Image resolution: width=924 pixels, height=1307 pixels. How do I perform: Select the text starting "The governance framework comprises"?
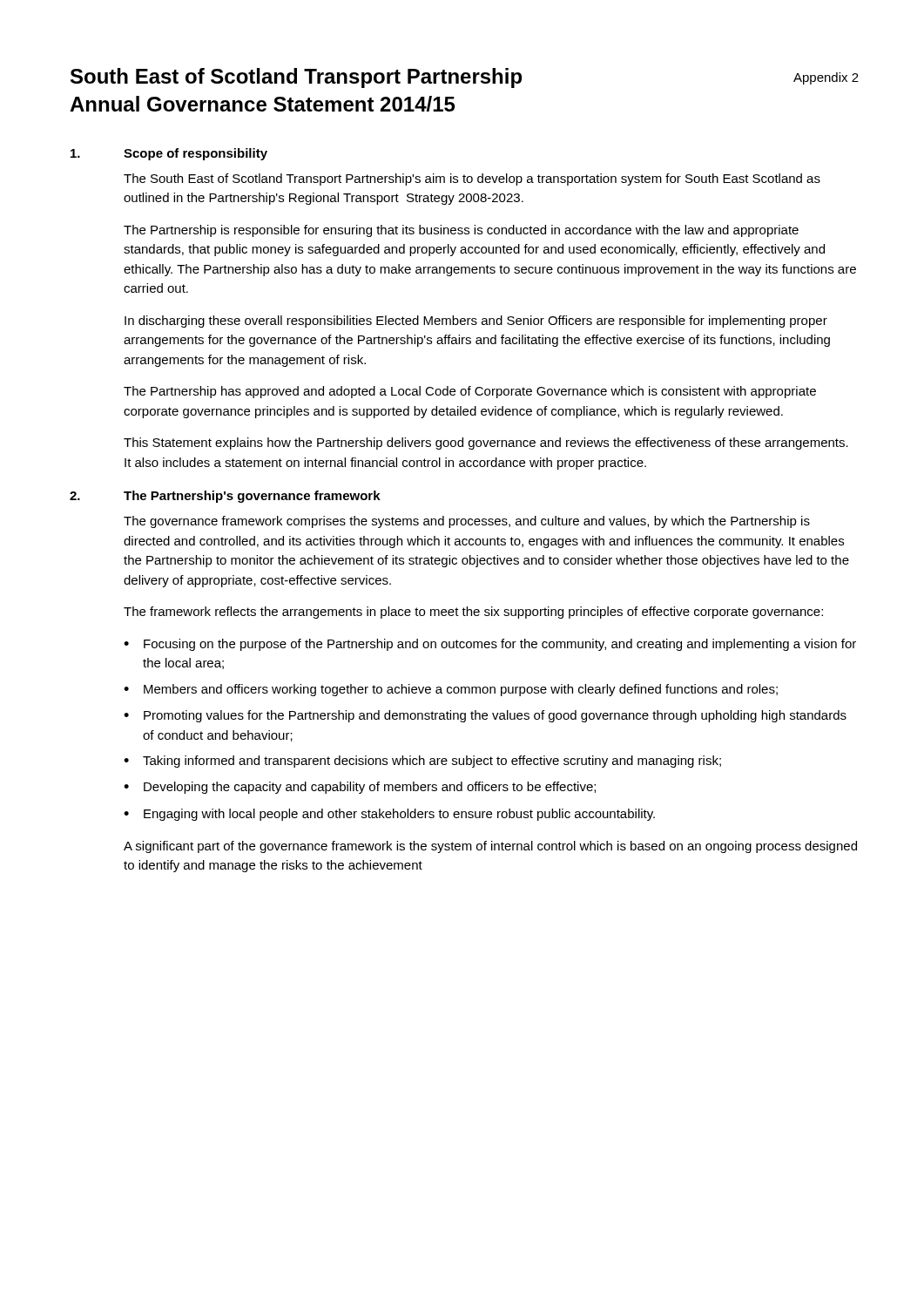point(486,550)
